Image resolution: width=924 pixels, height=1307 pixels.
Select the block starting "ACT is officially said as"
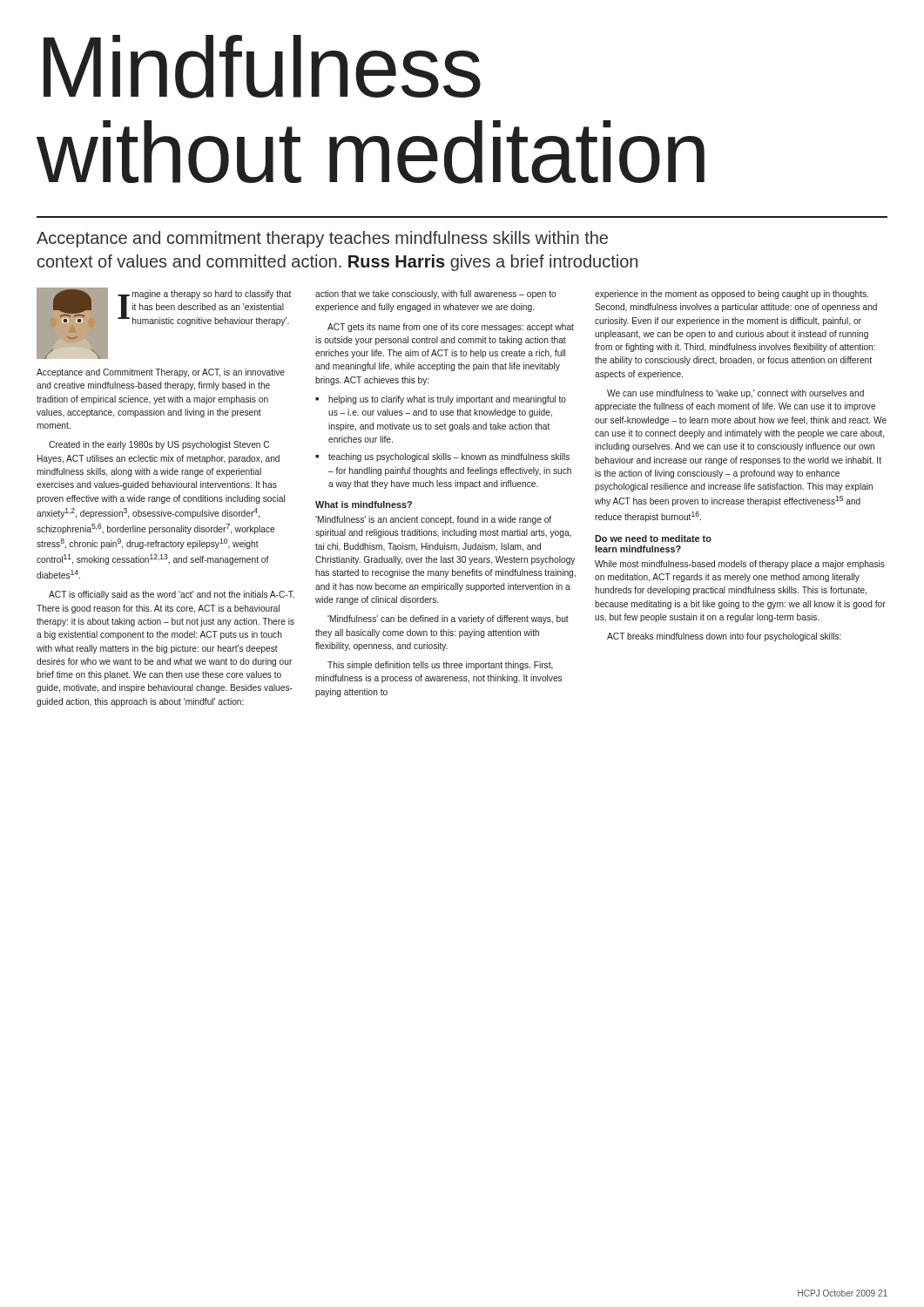click(166, 648)
